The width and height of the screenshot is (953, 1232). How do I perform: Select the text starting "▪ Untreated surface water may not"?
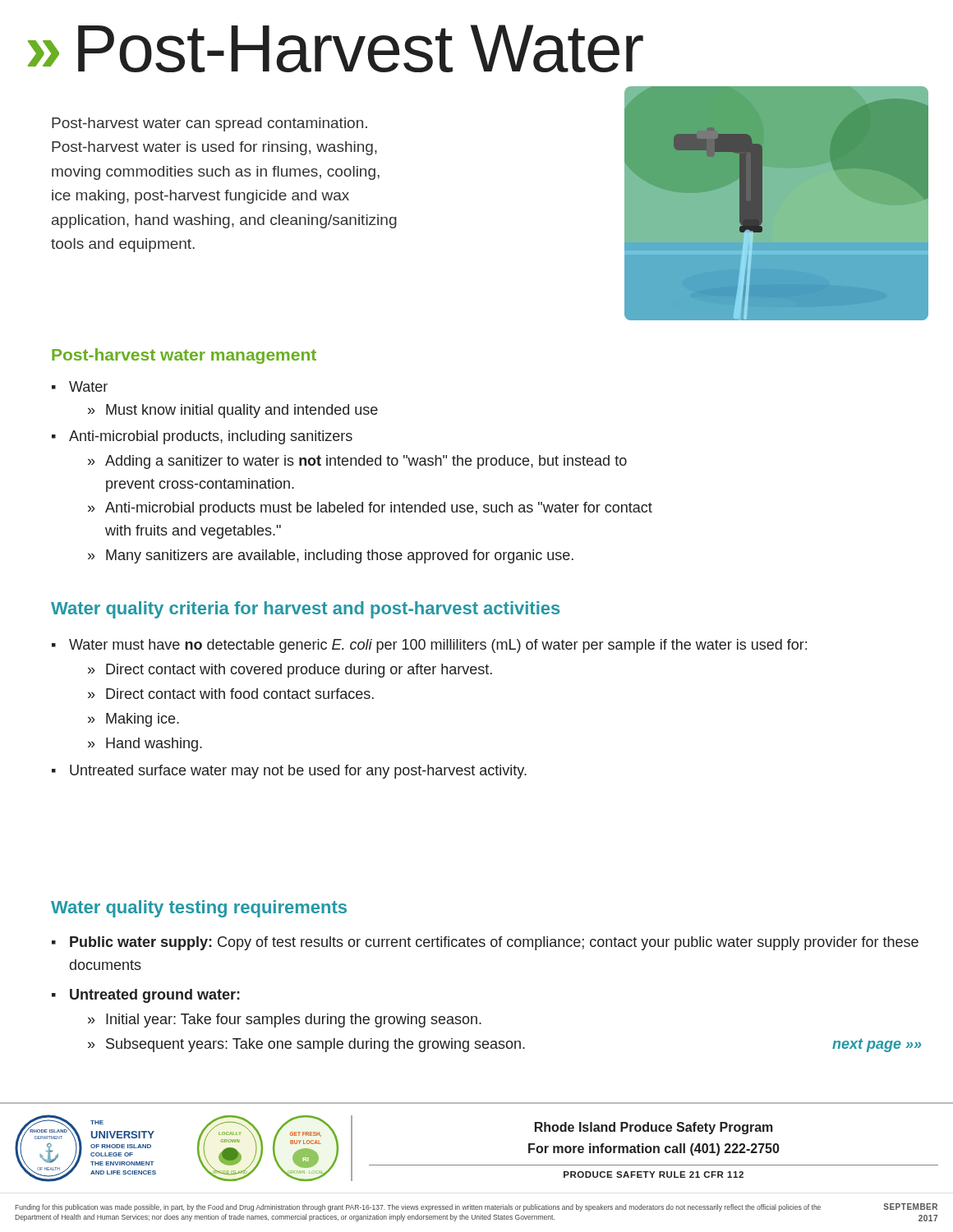coord(289,772)
